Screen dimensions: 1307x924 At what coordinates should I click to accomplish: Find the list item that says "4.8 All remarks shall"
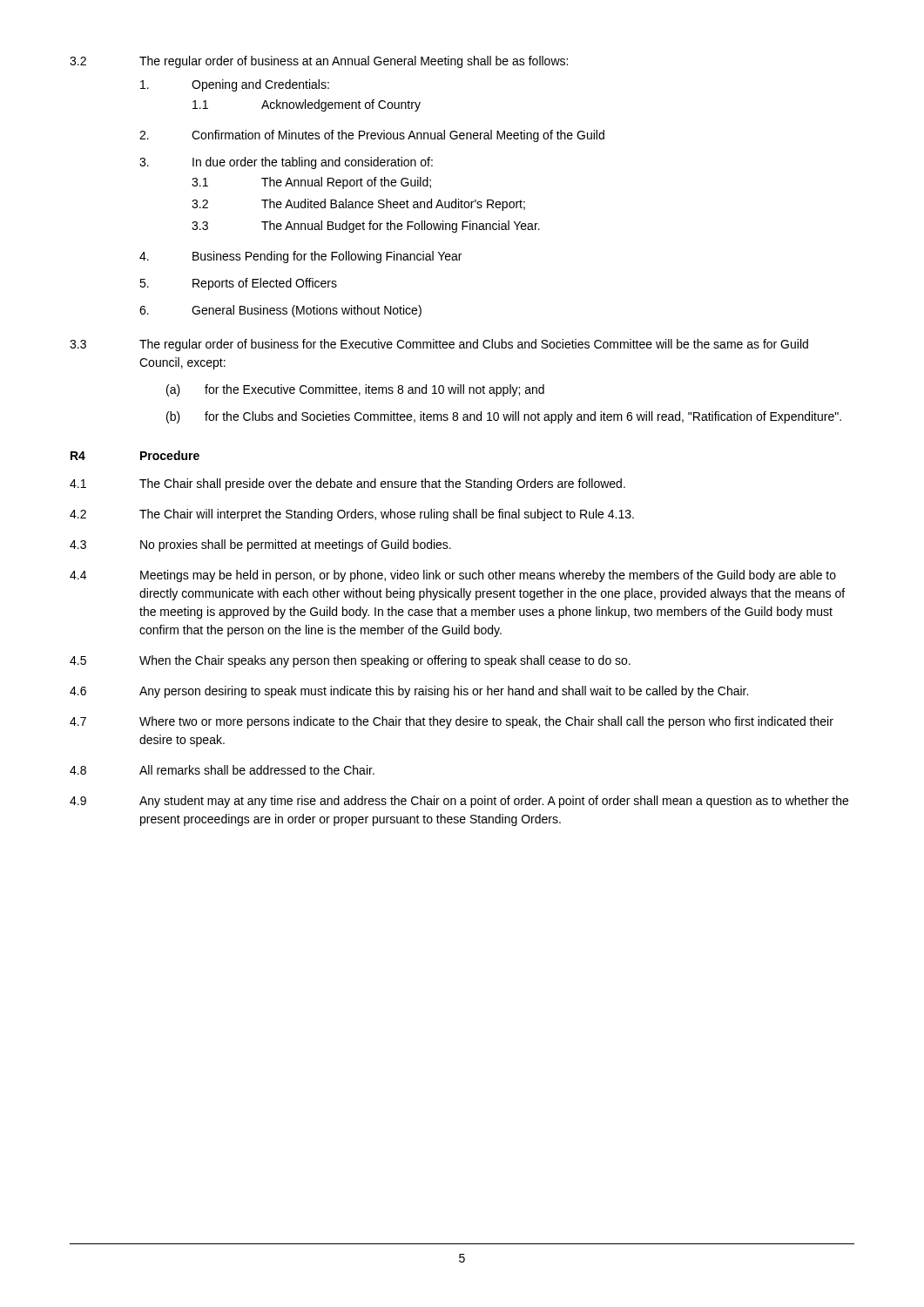point(222,770)
